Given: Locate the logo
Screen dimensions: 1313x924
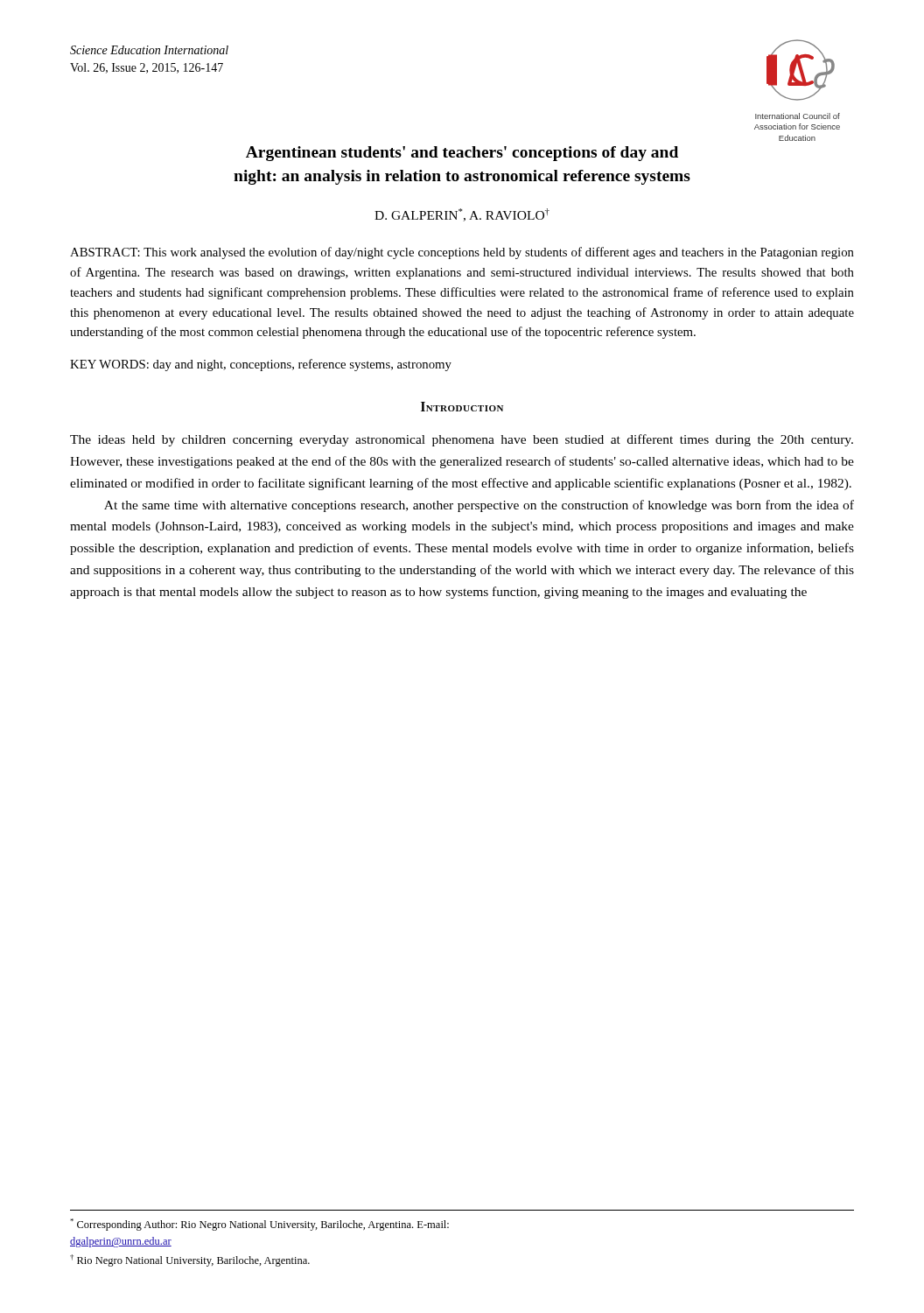Looking at the screenshot, I should coord(797,91).
